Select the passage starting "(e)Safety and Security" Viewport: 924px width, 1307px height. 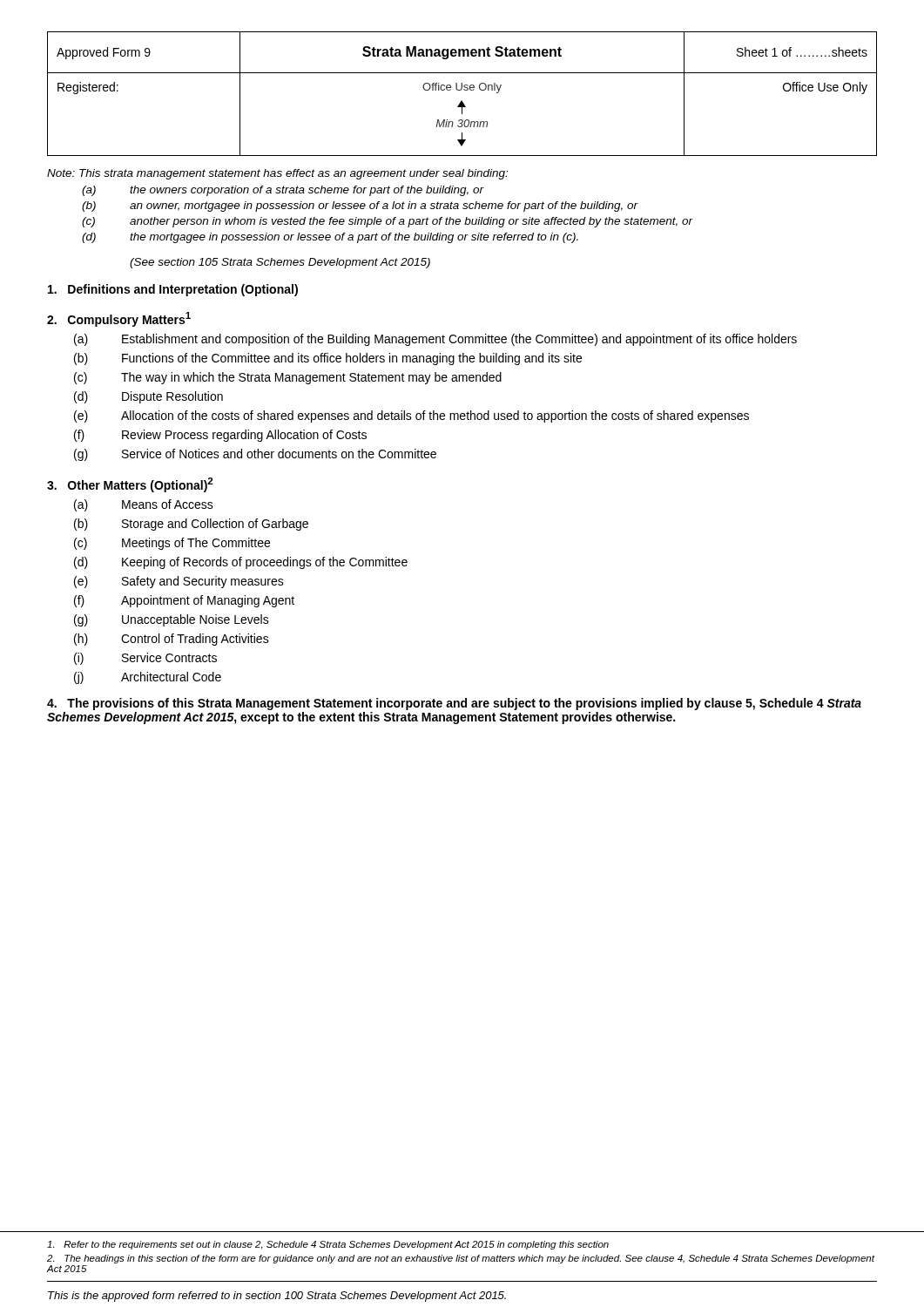[179, 582]
